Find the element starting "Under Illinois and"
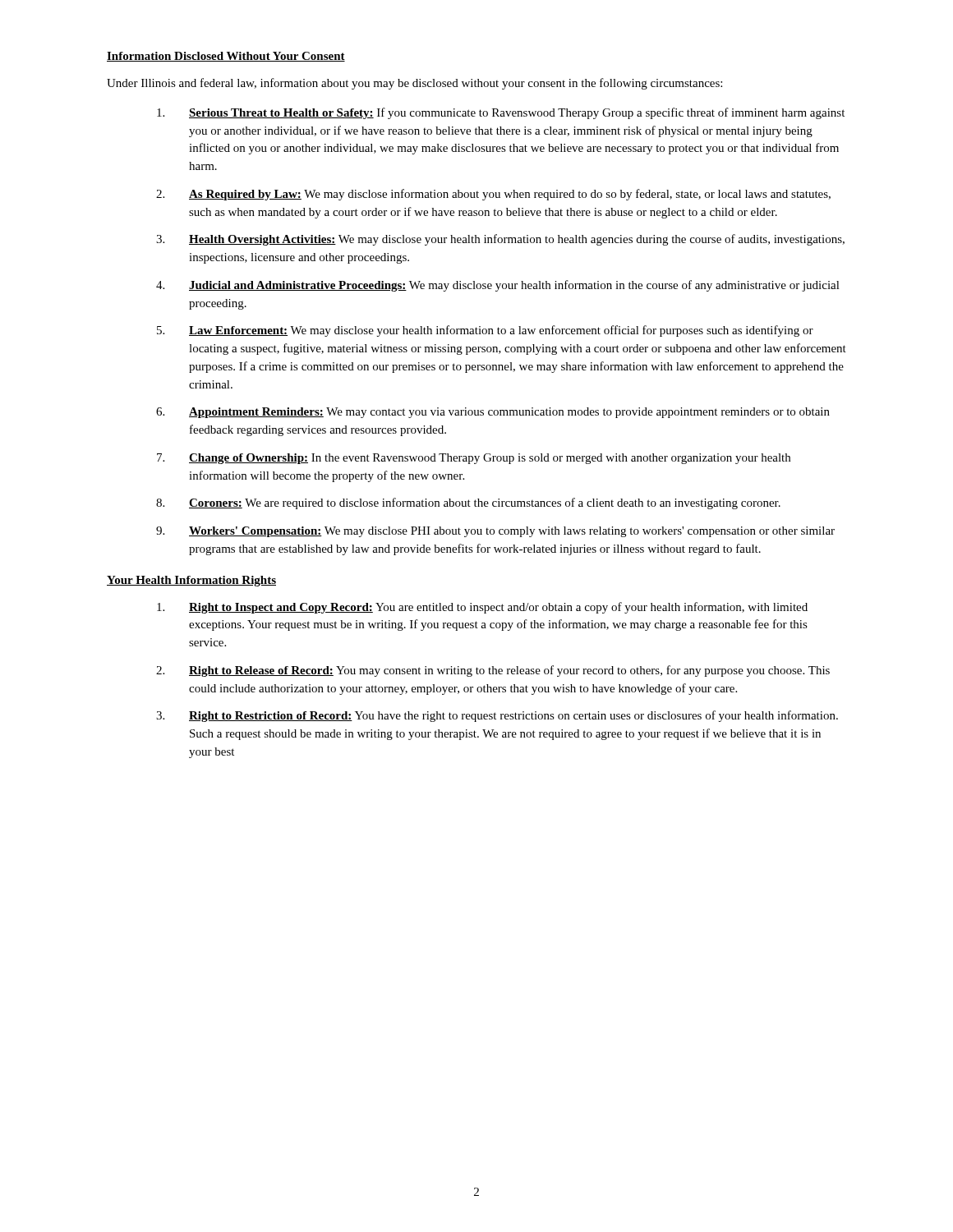The image size is (953, 1232). [x=415, y=83]
